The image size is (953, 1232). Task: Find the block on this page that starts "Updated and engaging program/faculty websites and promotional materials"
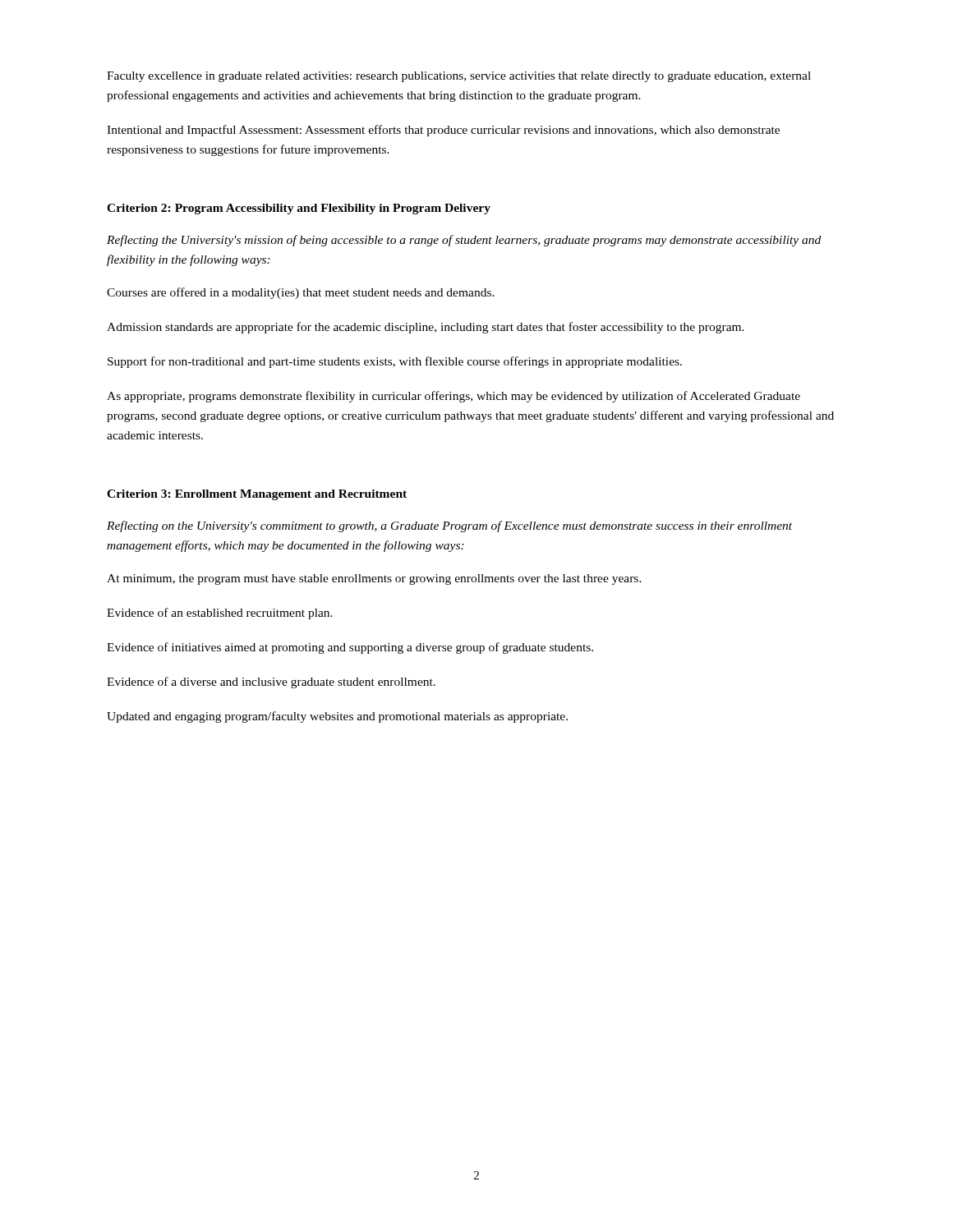pyautogui.click(x=338, y=715)
